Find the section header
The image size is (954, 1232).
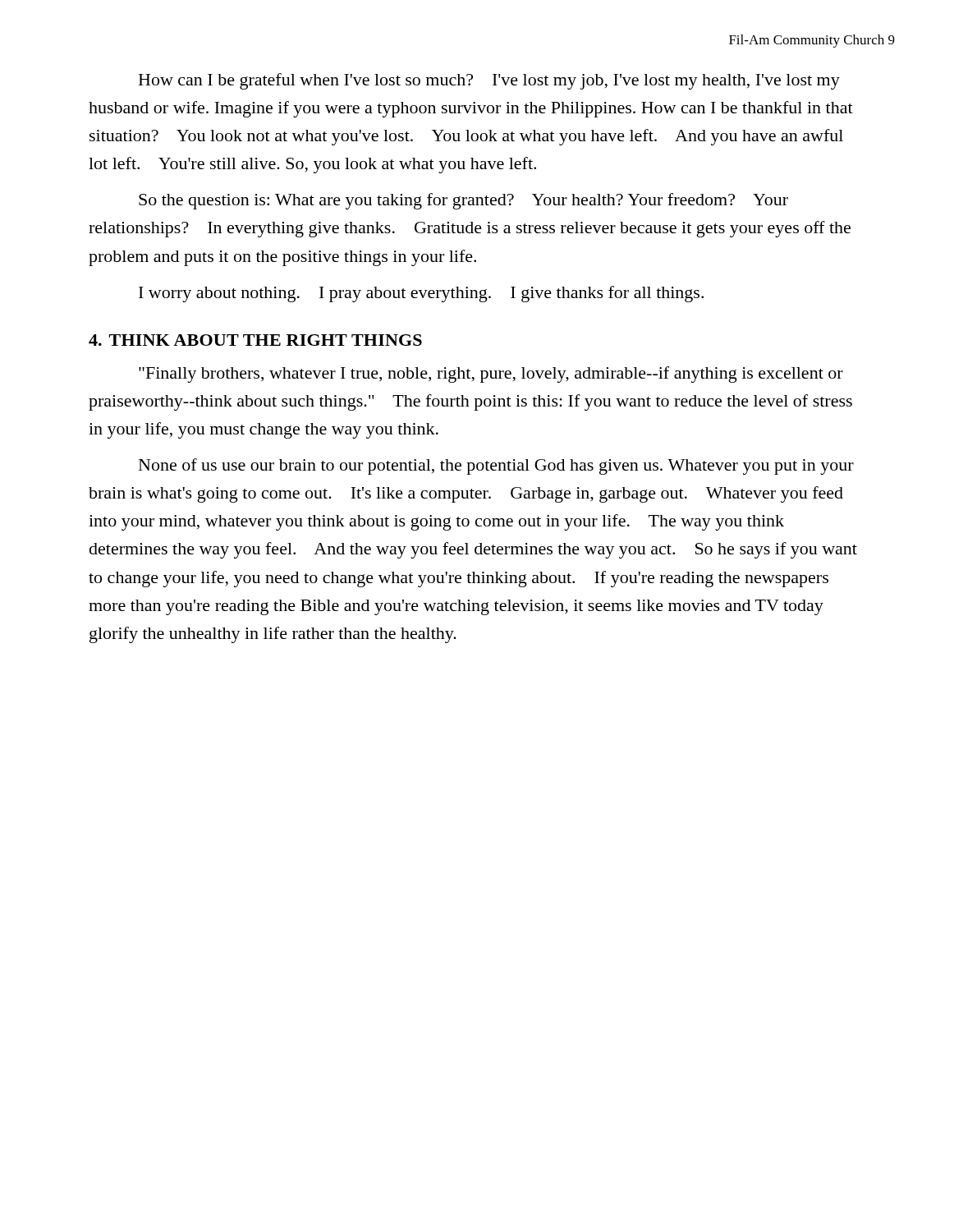coord(256,340)
